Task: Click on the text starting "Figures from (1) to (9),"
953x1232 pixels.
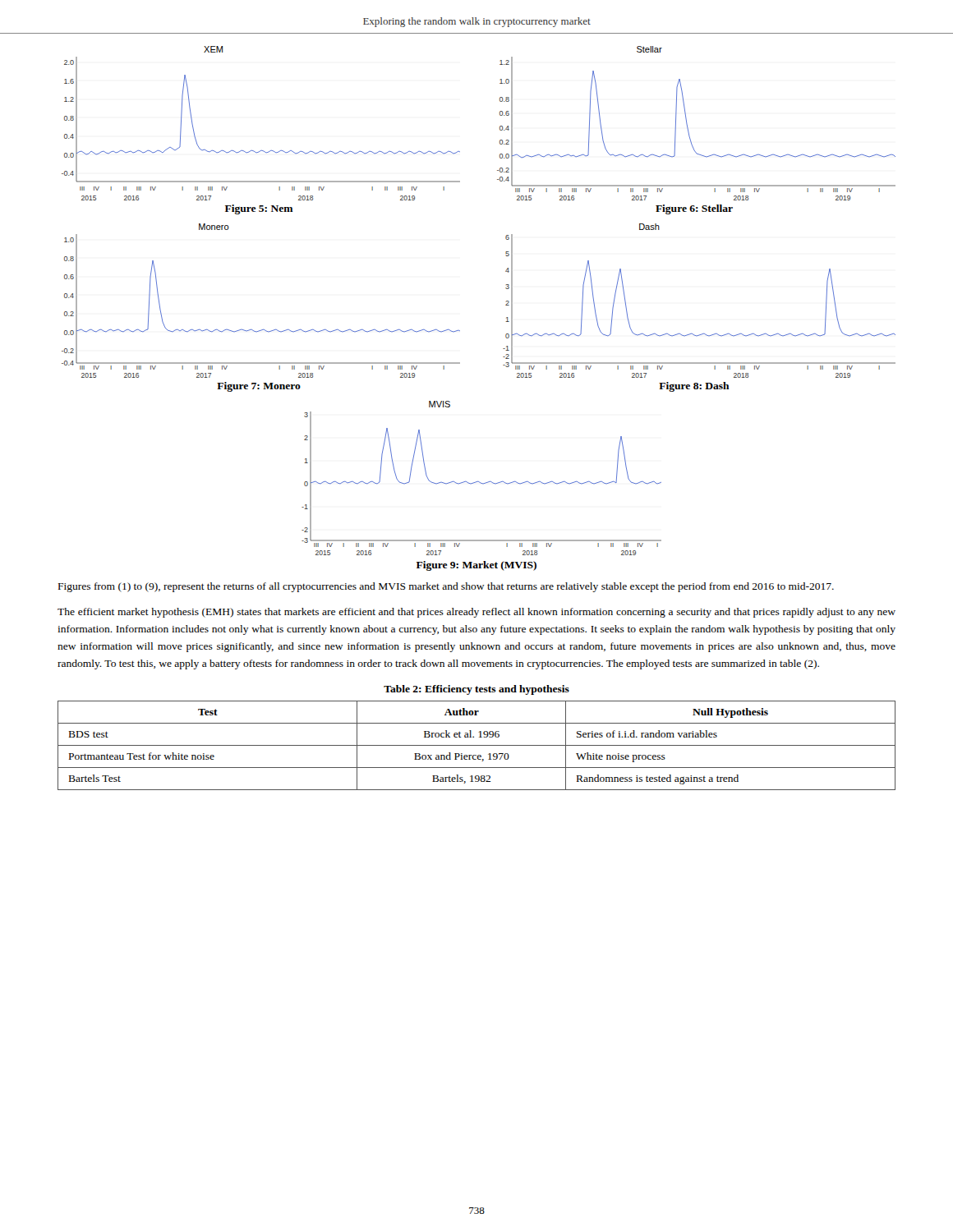Action: pyautogui.click(x=446, y=586)
